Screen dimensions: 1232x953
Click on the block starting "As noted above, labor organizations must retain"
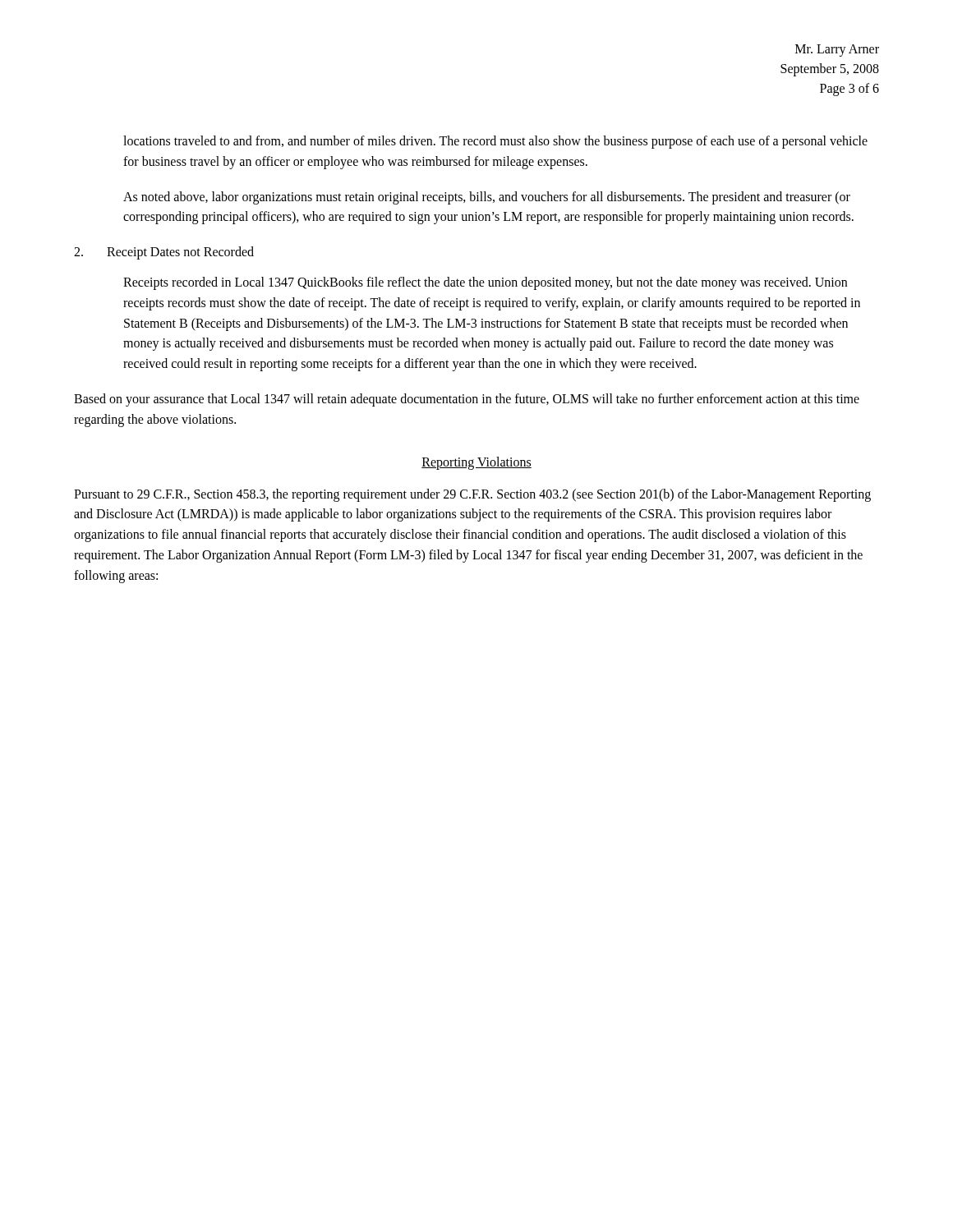pos(489,207)
